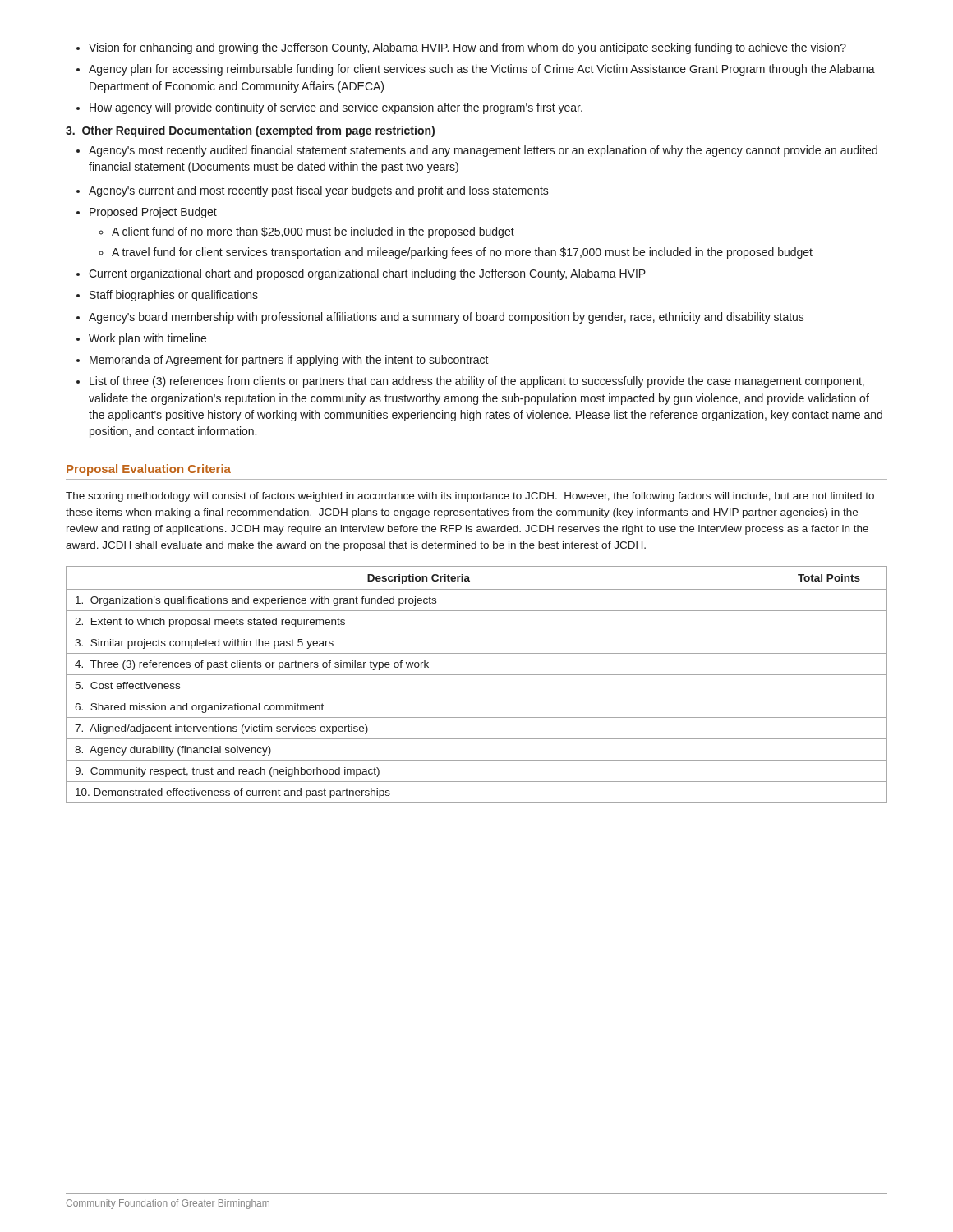953x1232 pixels.
Task: Select the block starting "Memoranda of Agreement for partners"
Action: click(x=476, y=360)
